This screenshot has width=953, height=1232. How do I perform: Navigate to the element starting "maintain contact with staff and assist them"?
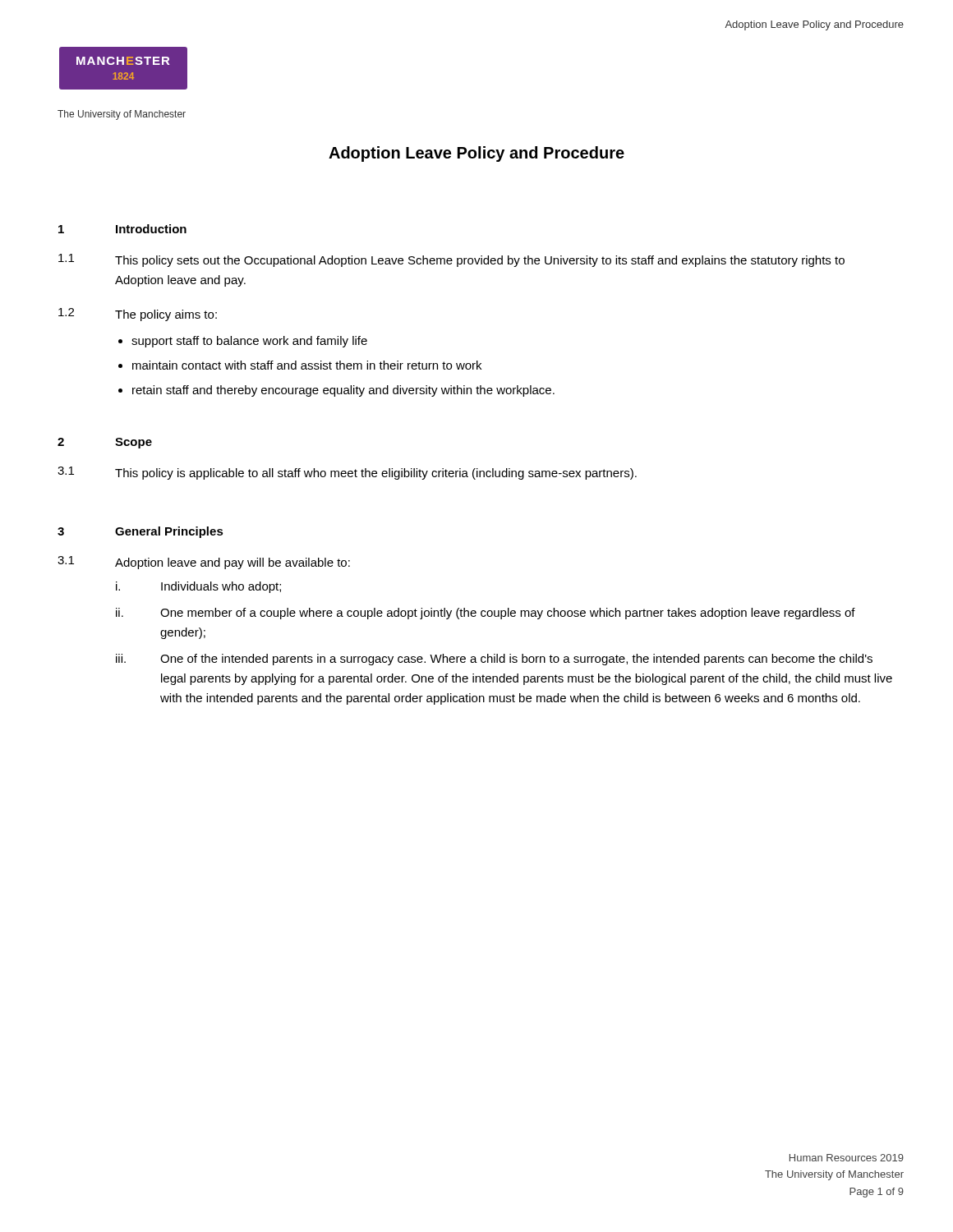pos(307,365)
